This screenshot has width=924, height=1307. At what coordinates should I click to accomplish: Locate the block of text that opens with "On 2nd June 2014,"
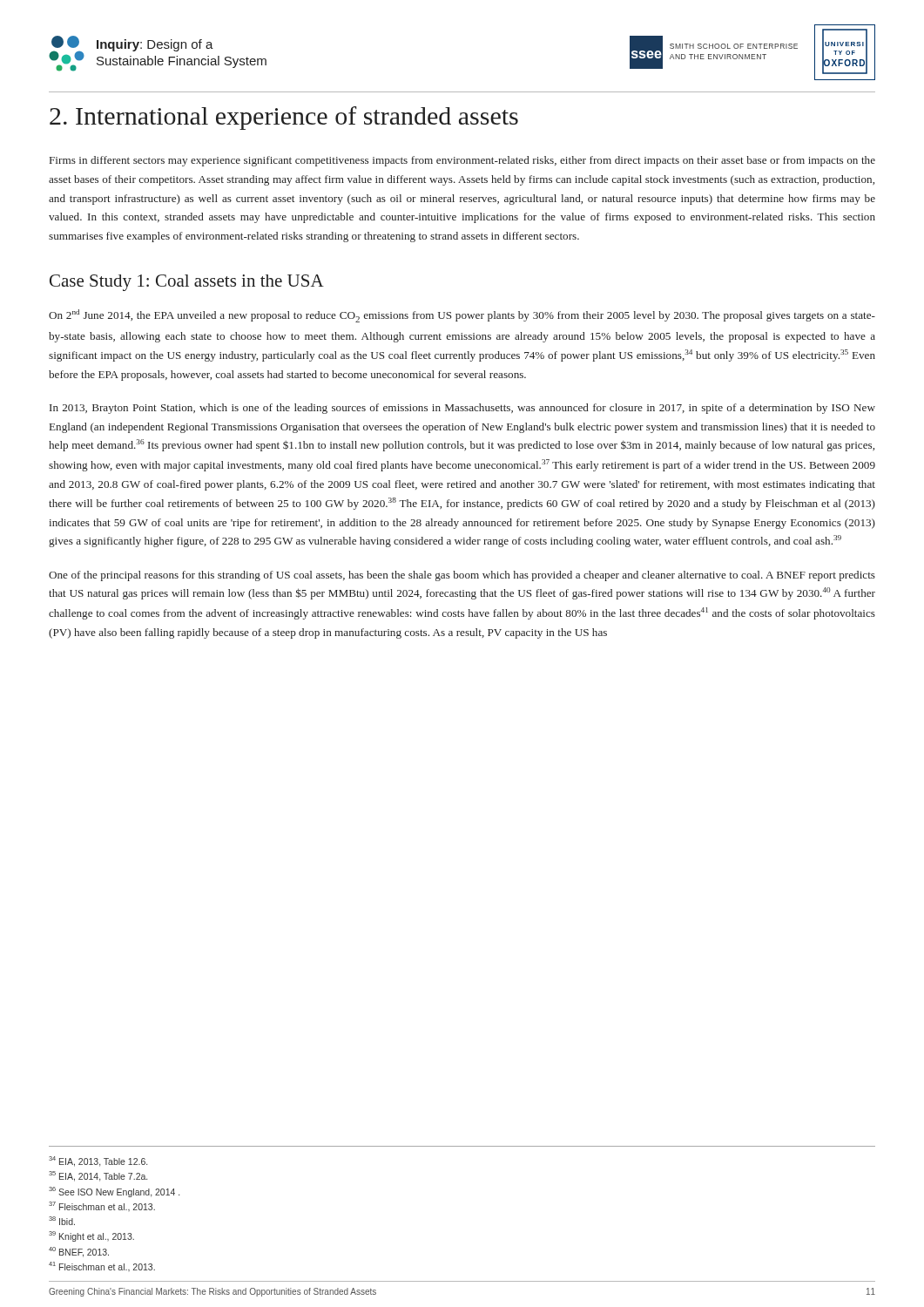tap(462, 345)
